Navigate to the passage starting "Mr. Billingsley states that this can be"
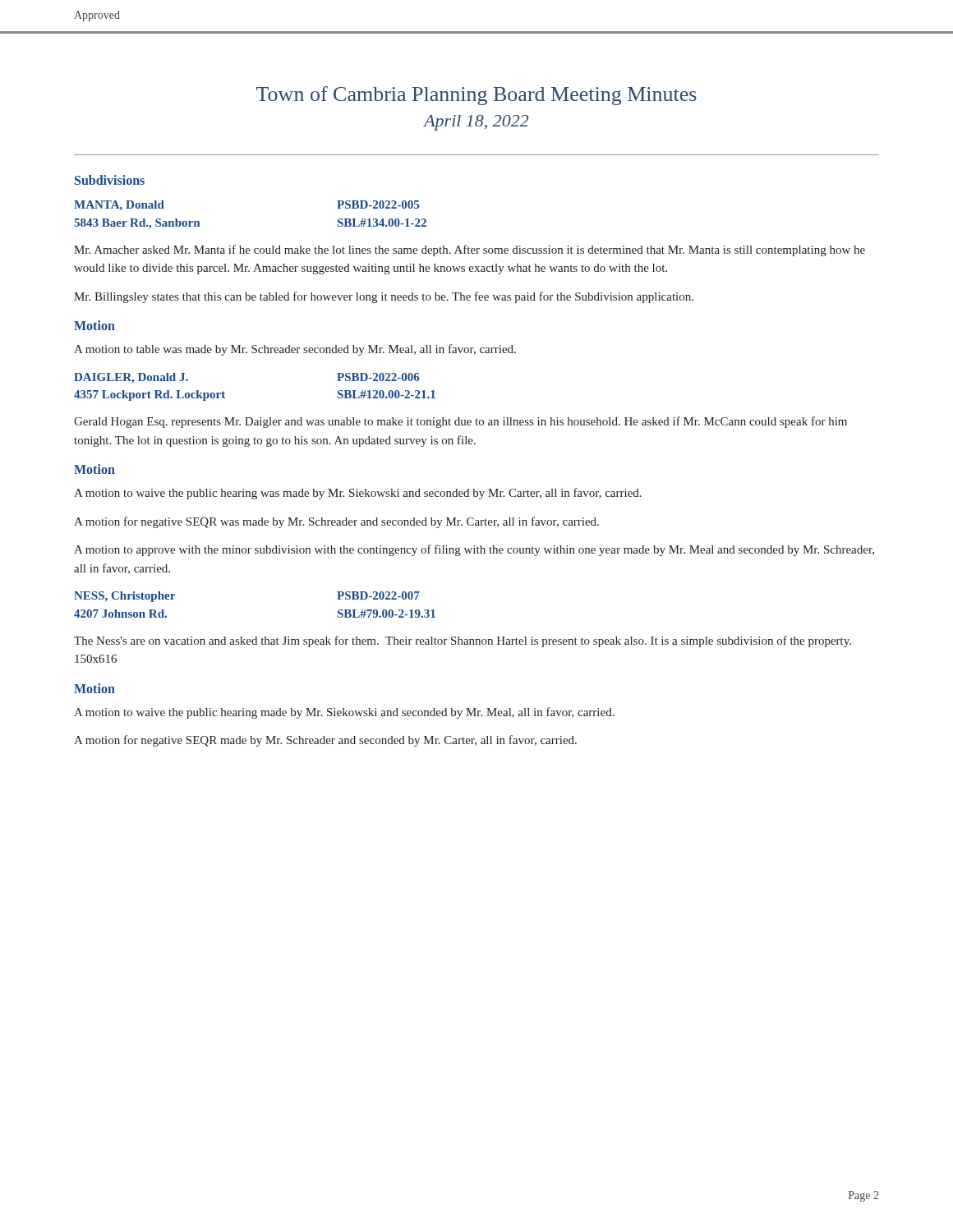This screenshot has width=953, height=1232. [384, 296]
